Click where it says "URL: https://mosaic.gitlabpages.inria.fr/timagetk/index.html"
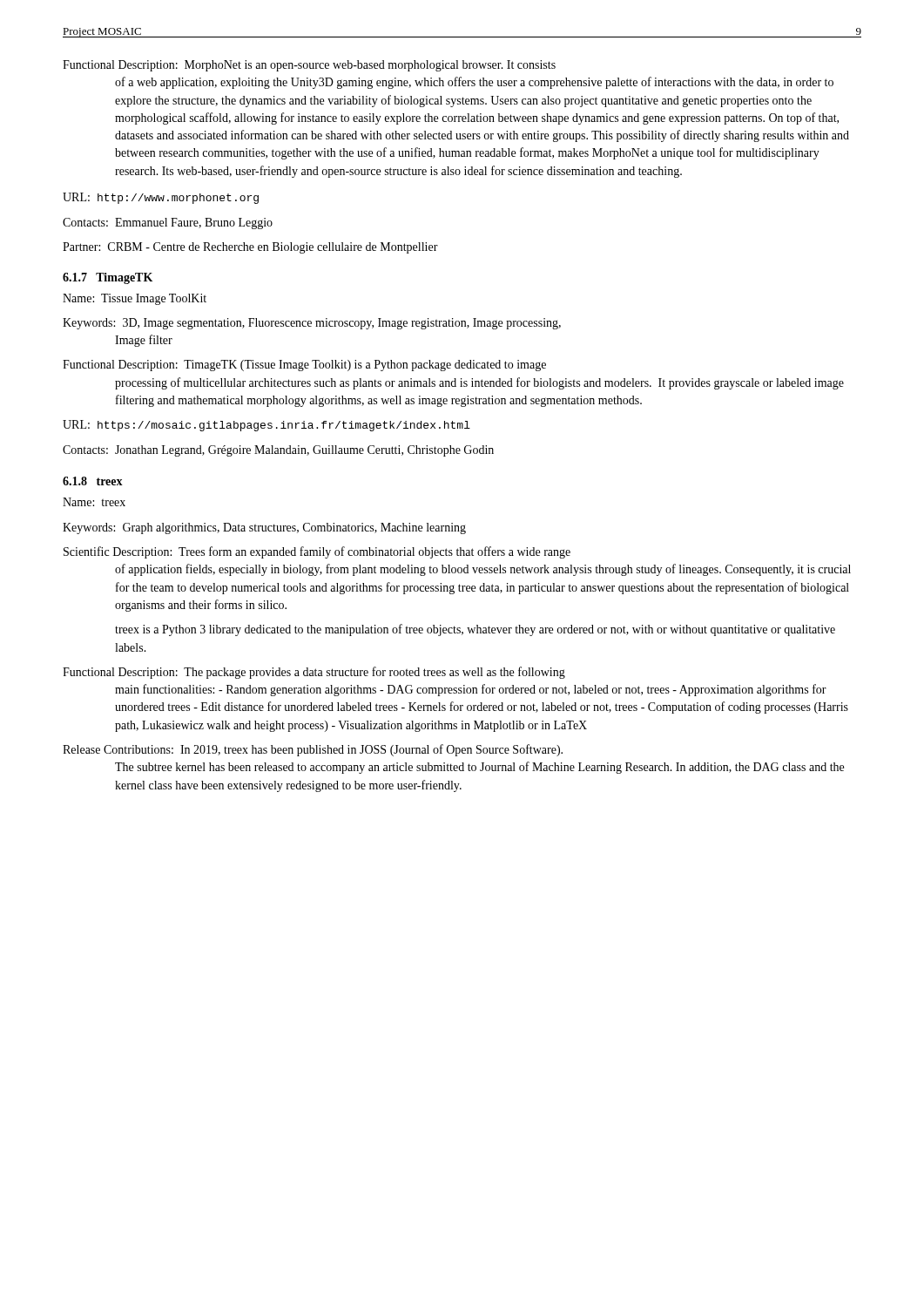924x1307 pixels. pos(266,425)
